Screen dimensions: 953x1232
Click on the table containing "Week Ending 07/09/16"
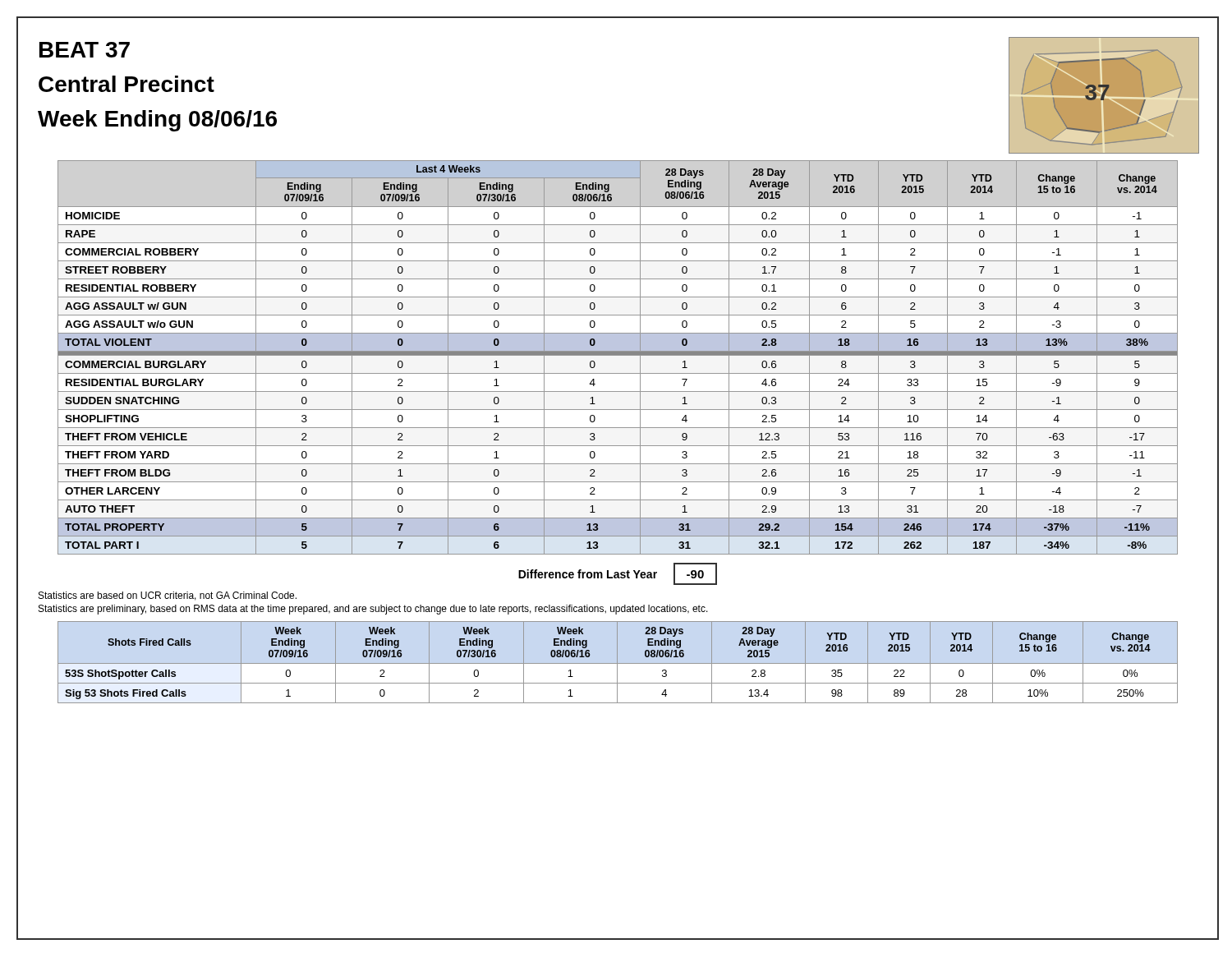pos(618,662)
